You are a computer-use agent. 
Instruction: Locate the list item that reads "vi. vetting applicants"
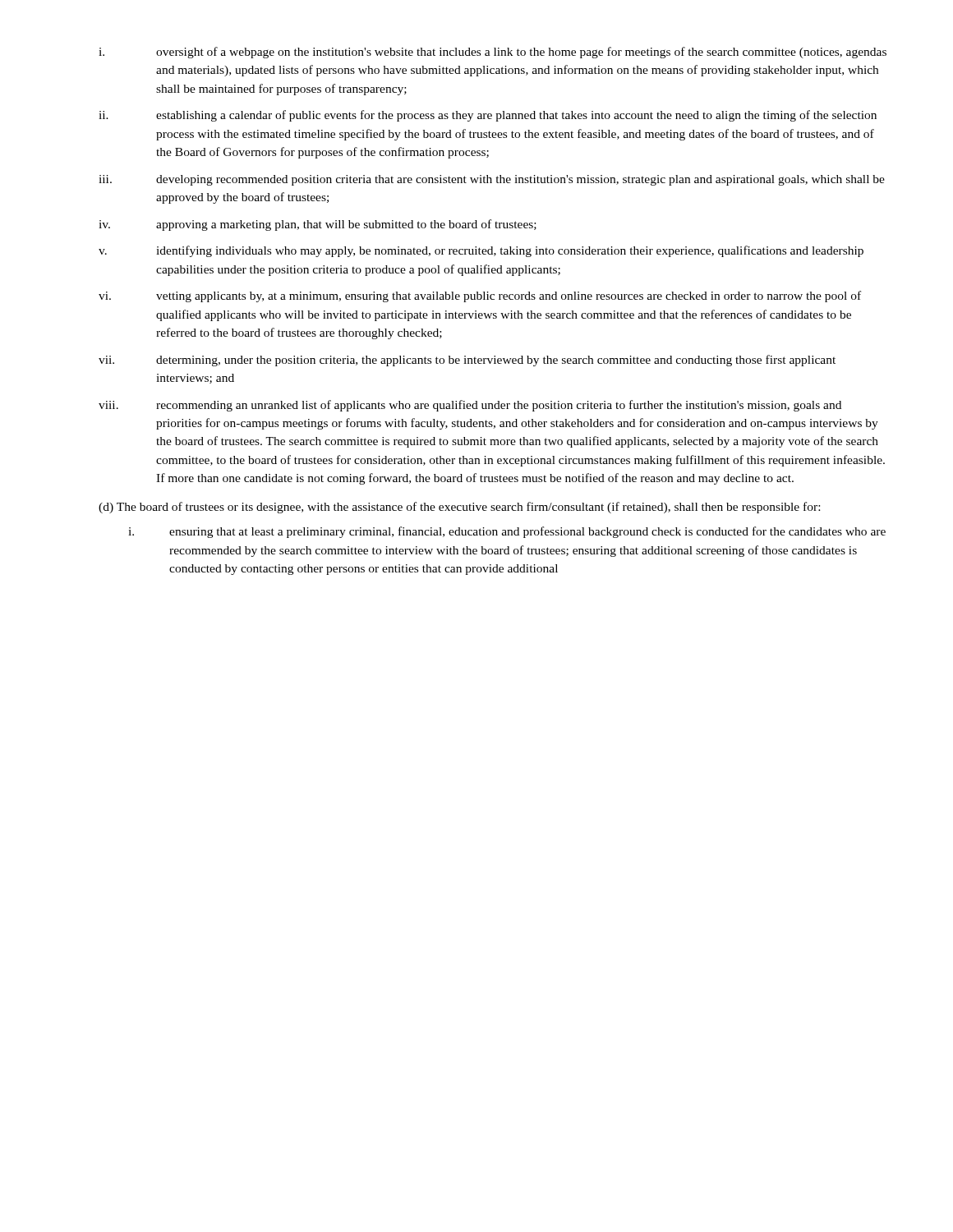[493, 314]
